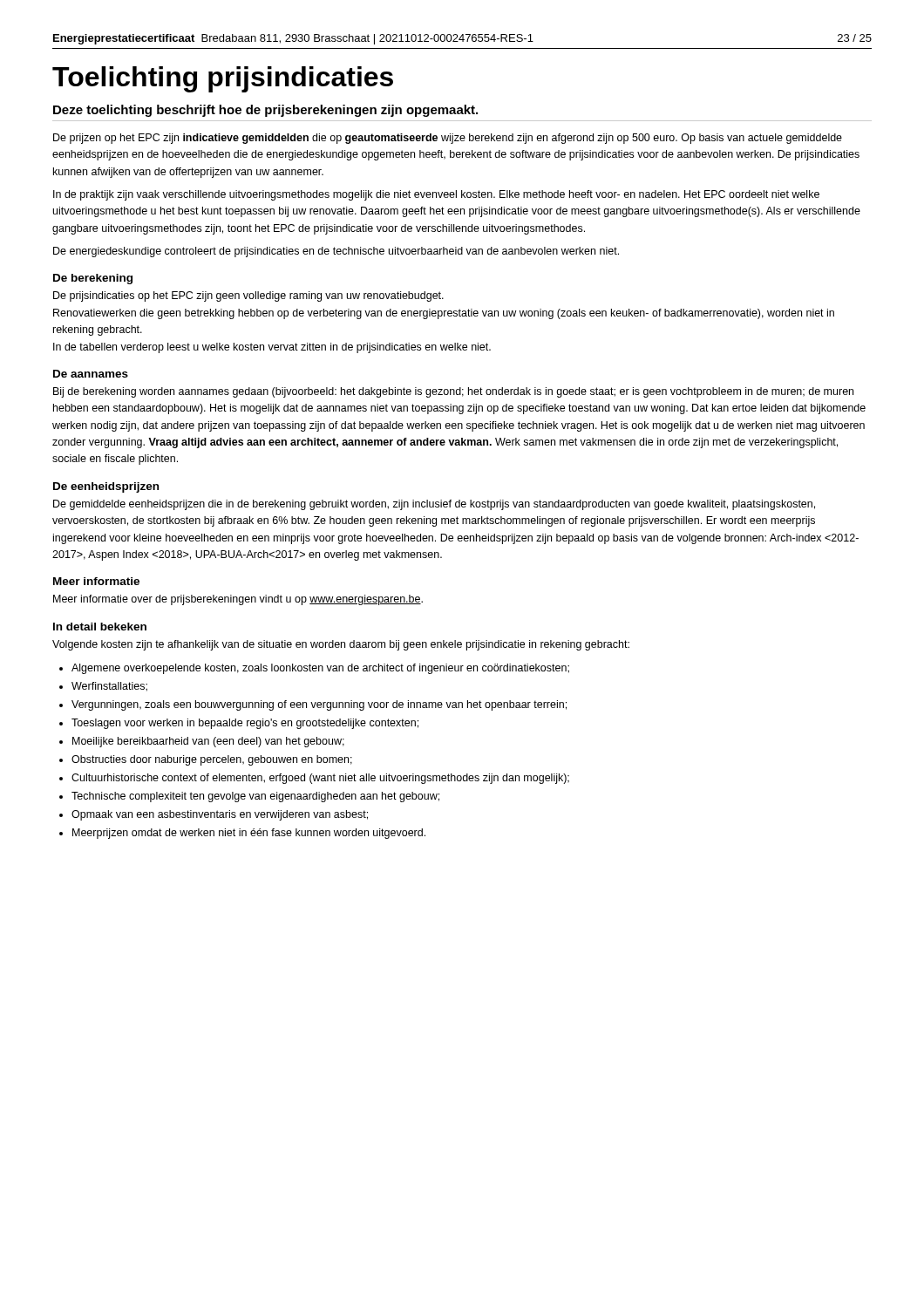
Task: Select the passage starting "De aannames"
Action: pos(90,374)
